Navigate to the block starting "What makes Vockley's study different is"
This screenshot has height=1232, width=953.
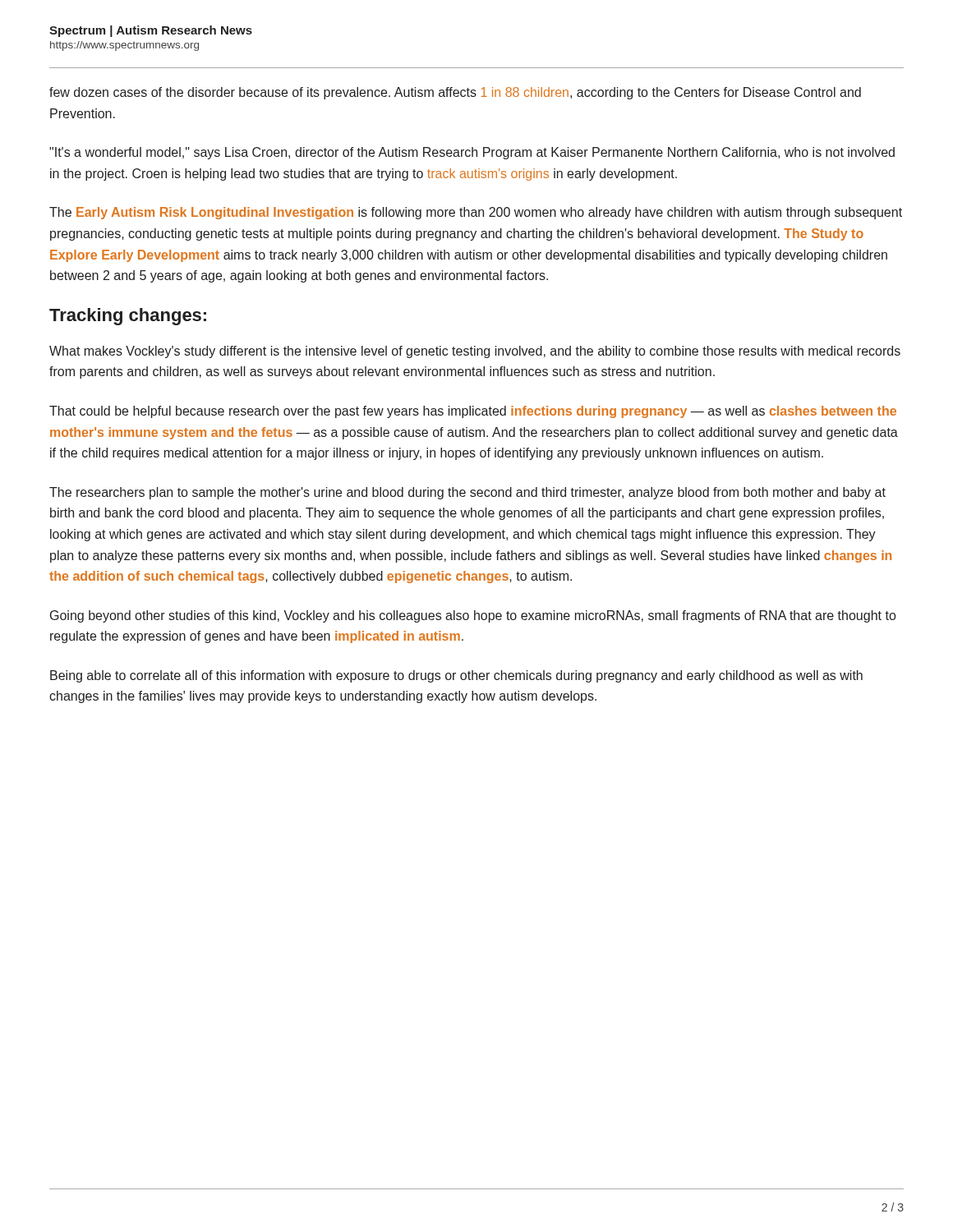pos(475,361)
